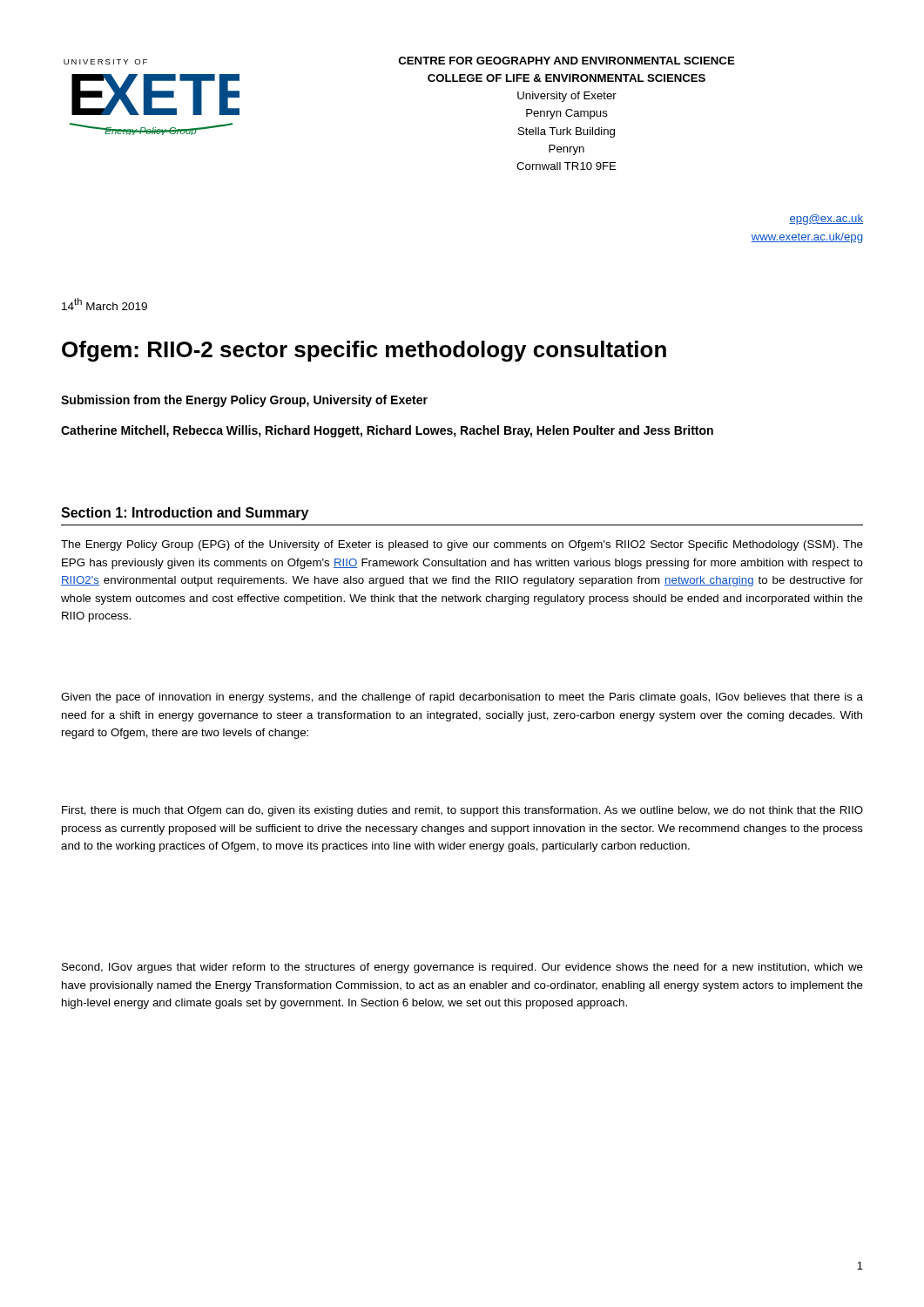Image resolution: width=924 pixels, height=1307 pixels.
Task: Select the title
Action: point(364,349)
